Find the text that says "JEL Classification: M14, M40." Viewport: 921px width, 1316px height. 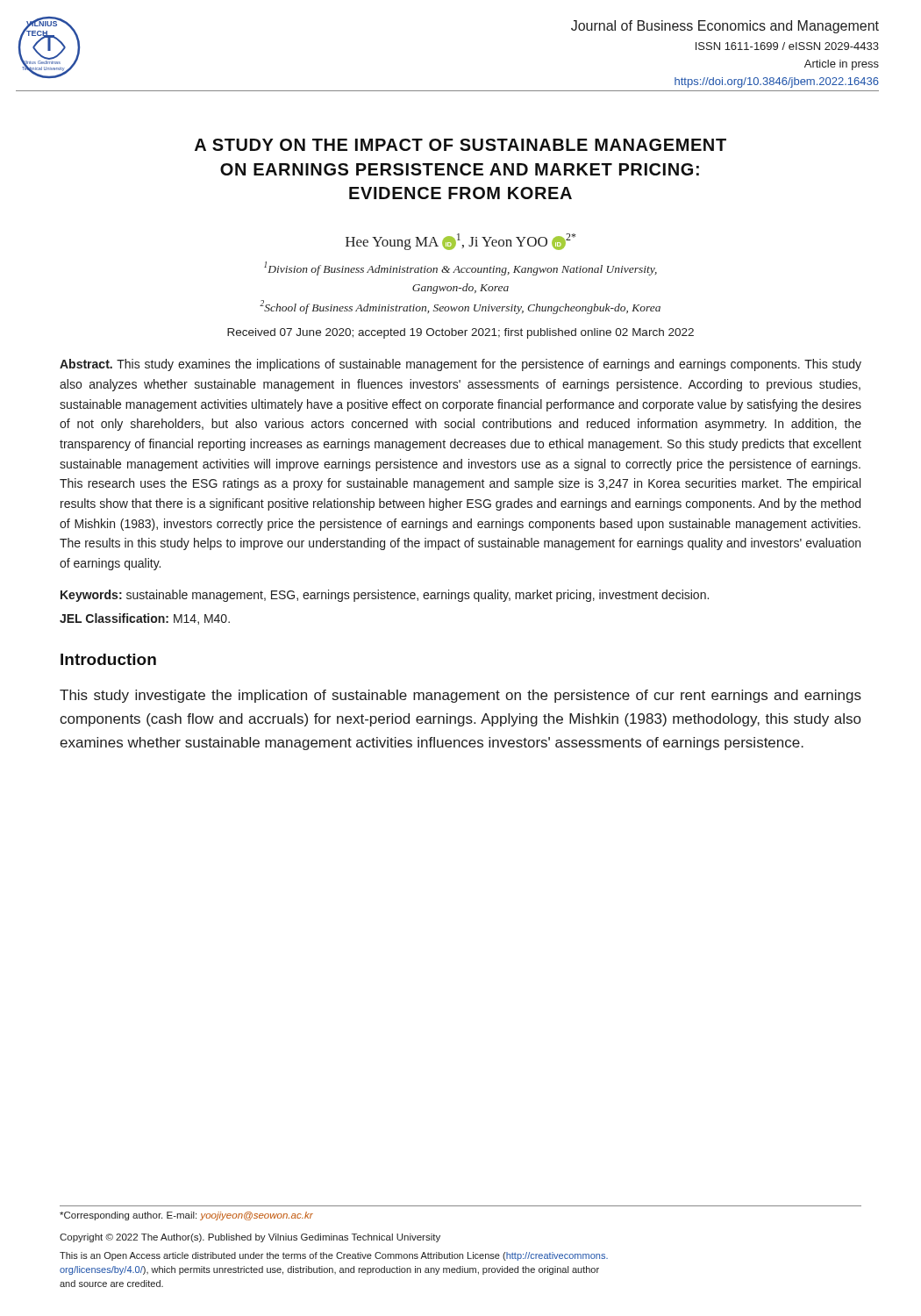click(x=145, y=618)
